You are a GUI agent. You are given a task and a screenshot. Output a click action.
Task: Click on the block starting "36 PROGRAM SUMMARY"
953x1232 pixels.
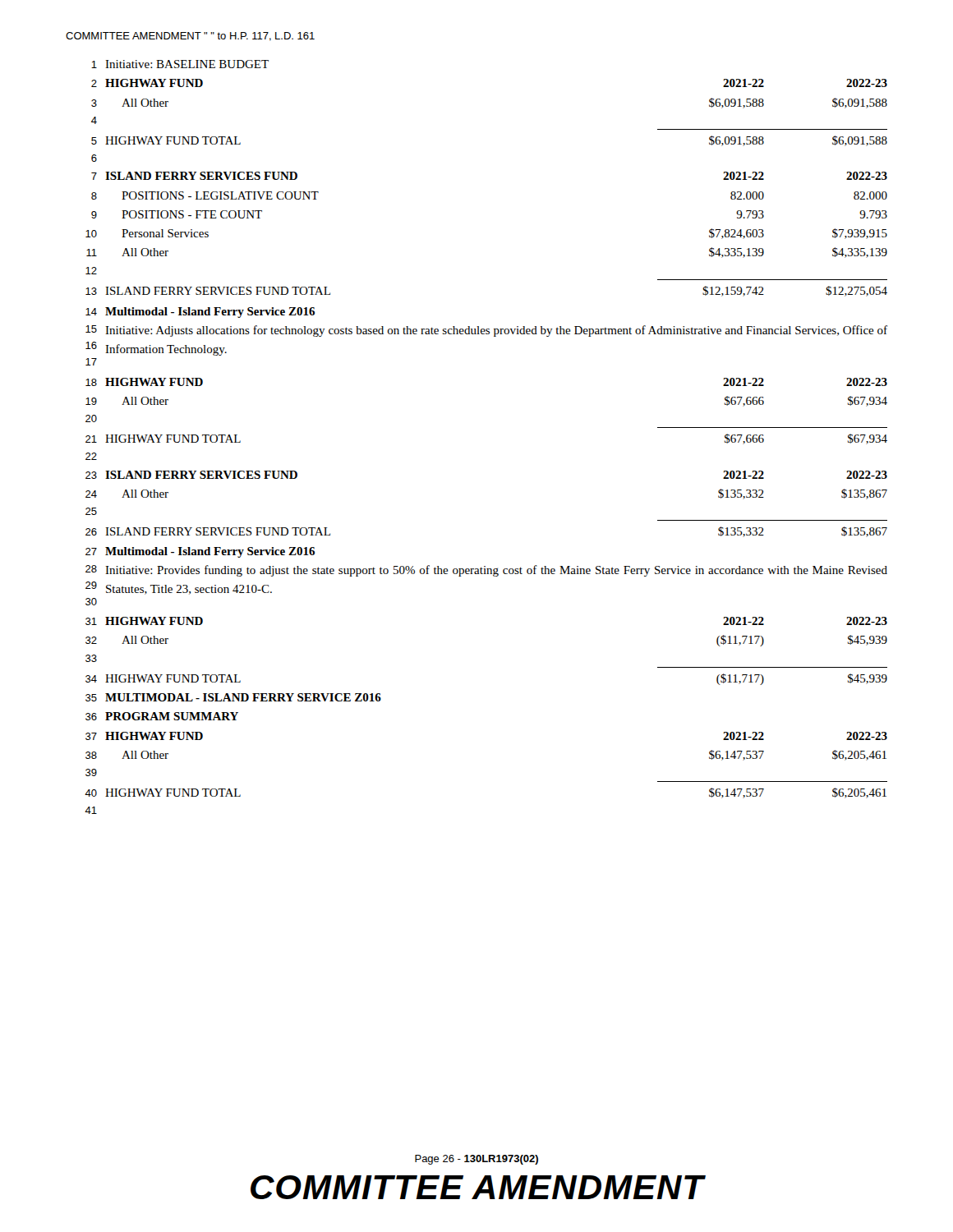[x=162, y=716]
